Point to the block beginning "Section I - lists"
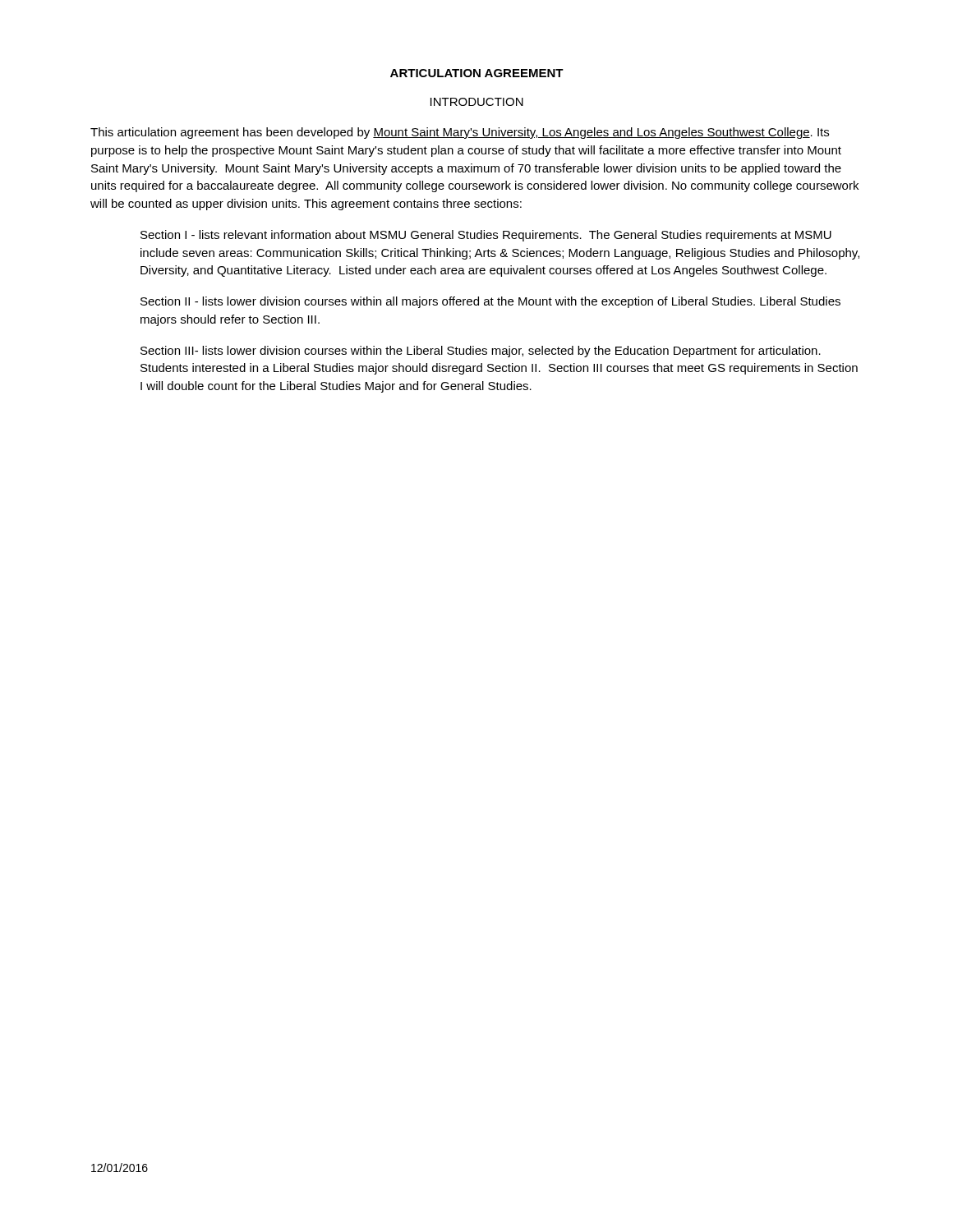Viewport: 953px width, 1232px height. (x=500, y=252)
